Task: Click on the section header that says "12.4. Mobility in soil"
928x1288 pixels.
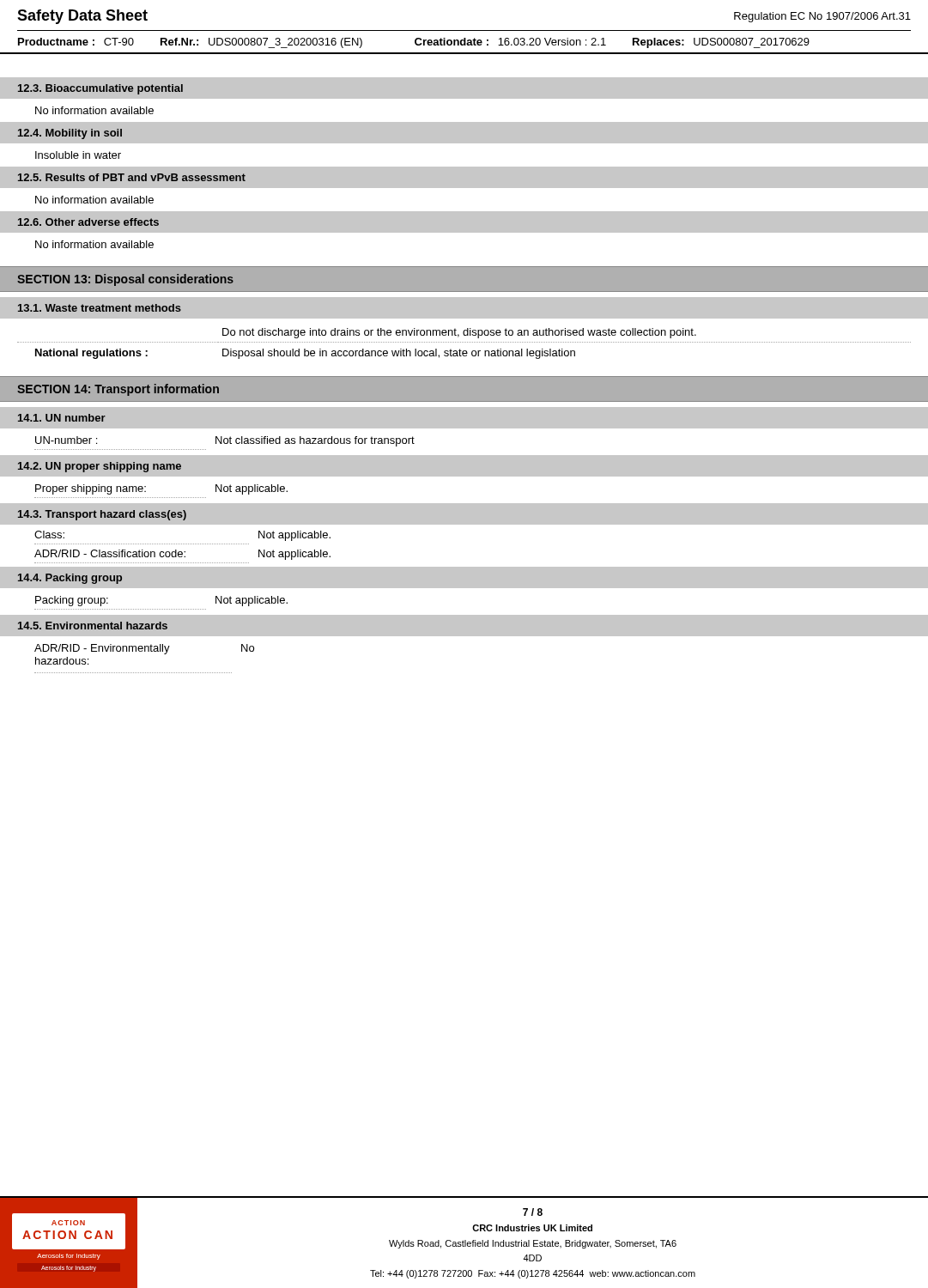Action: (70, 133)
